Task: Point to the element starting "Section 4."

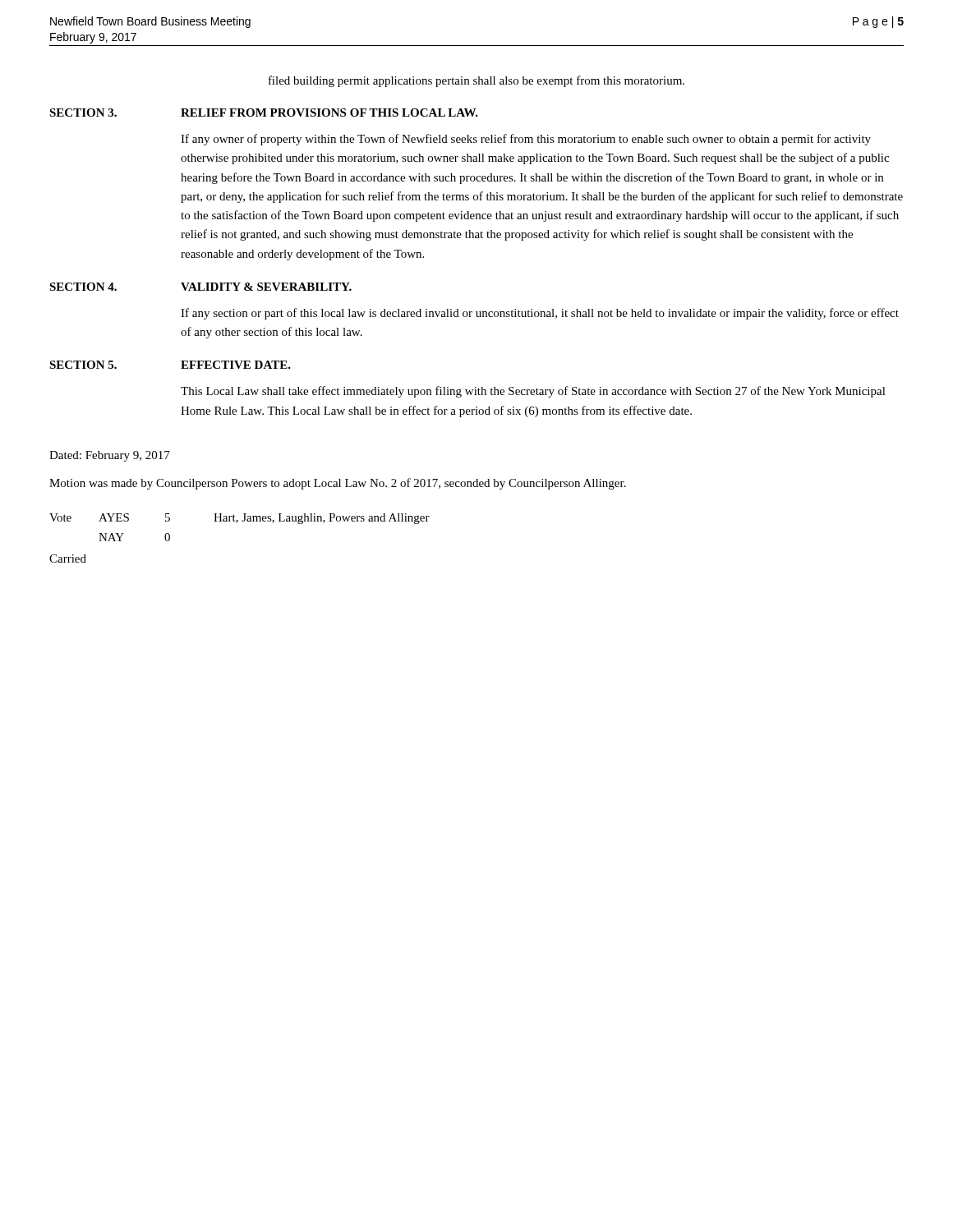Action: (83, 286)
